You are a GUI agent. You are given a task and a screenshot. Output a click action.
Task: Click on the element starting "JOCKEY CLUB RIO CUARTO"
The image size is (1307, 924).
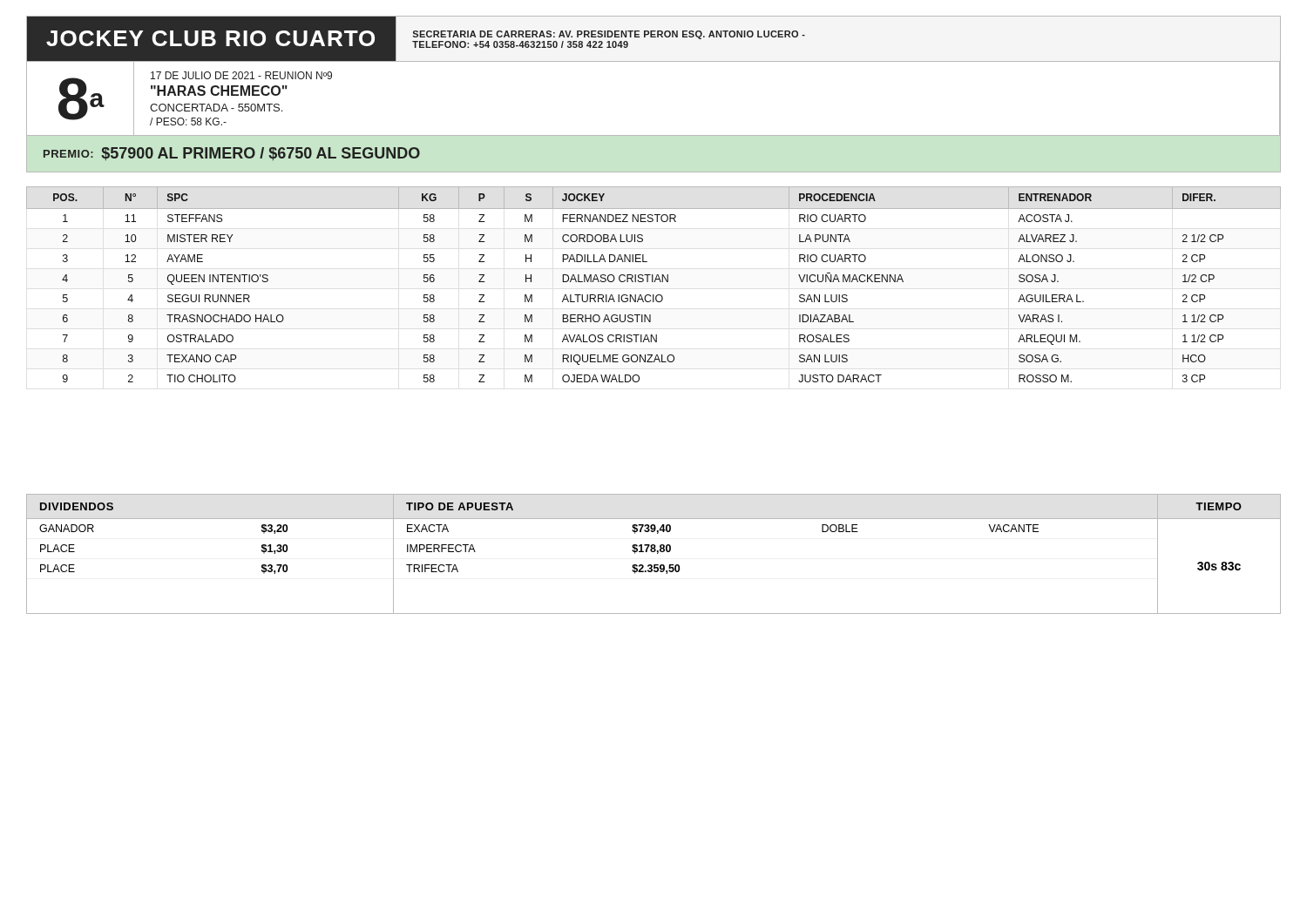[654, 39]
